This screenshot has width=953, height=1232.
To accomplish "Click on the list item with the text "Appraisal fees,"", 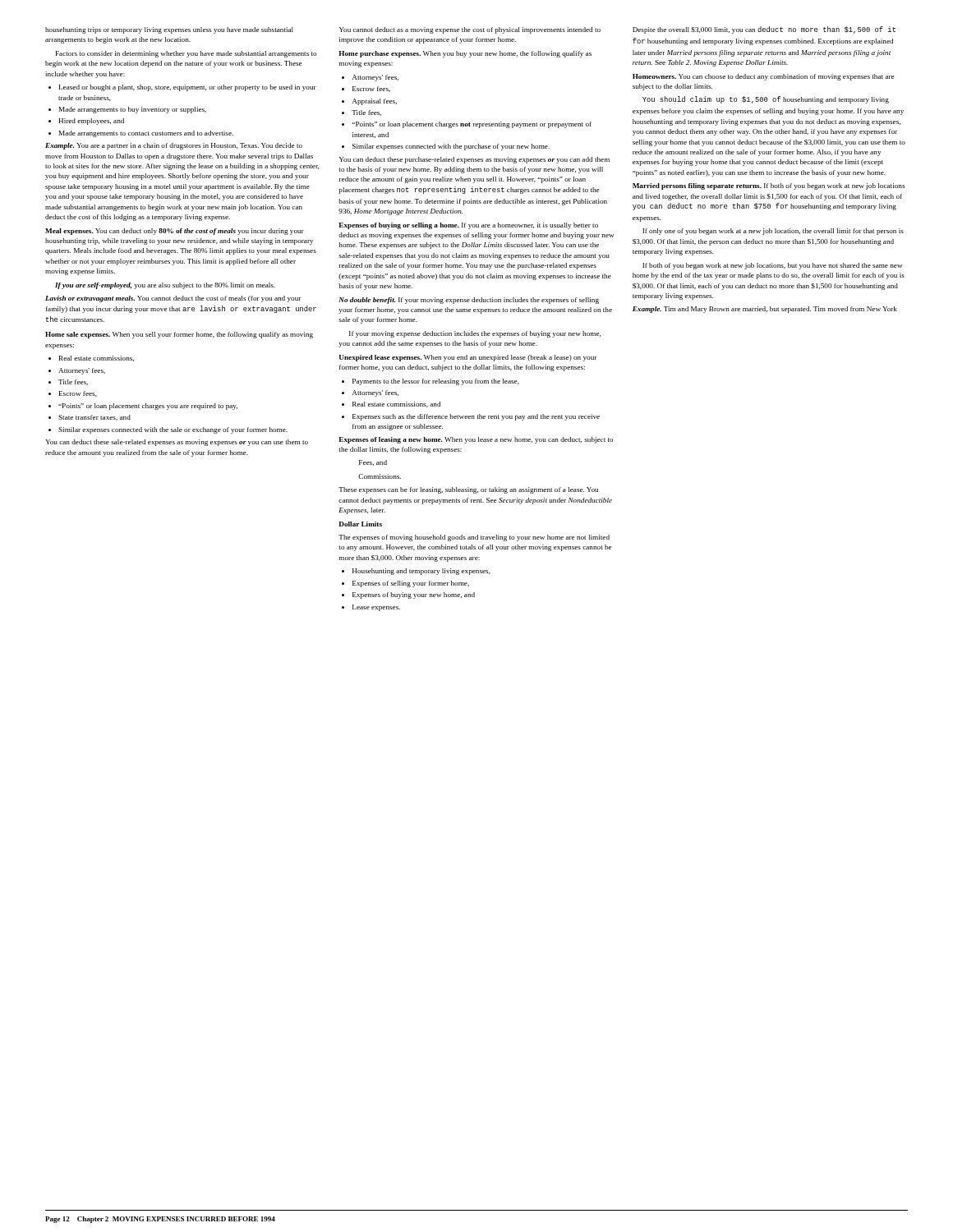I will [x=375, y=101].
